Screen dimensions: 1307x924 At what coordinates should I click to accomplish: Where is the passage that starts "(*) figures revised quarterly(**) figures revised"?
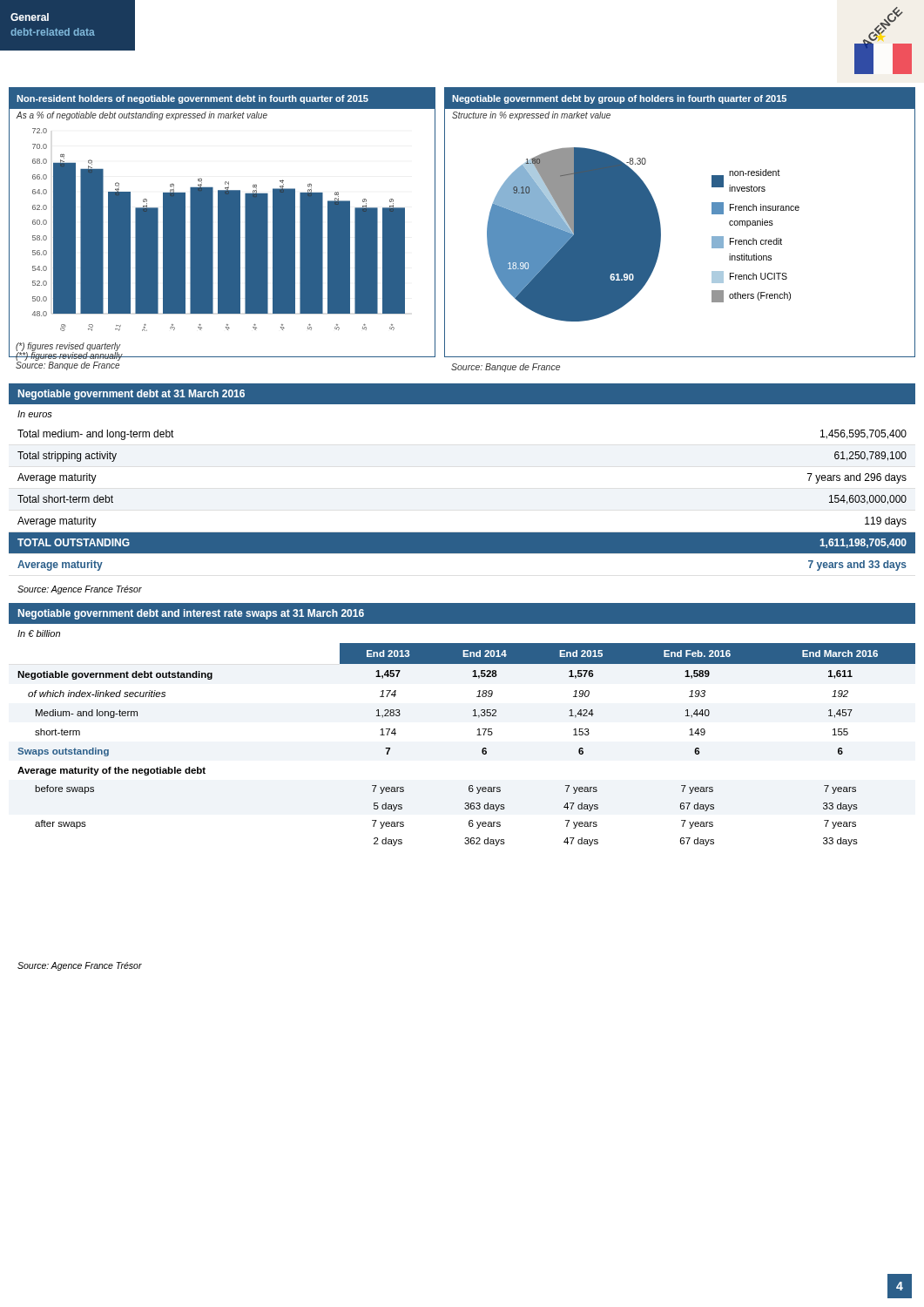69,356
